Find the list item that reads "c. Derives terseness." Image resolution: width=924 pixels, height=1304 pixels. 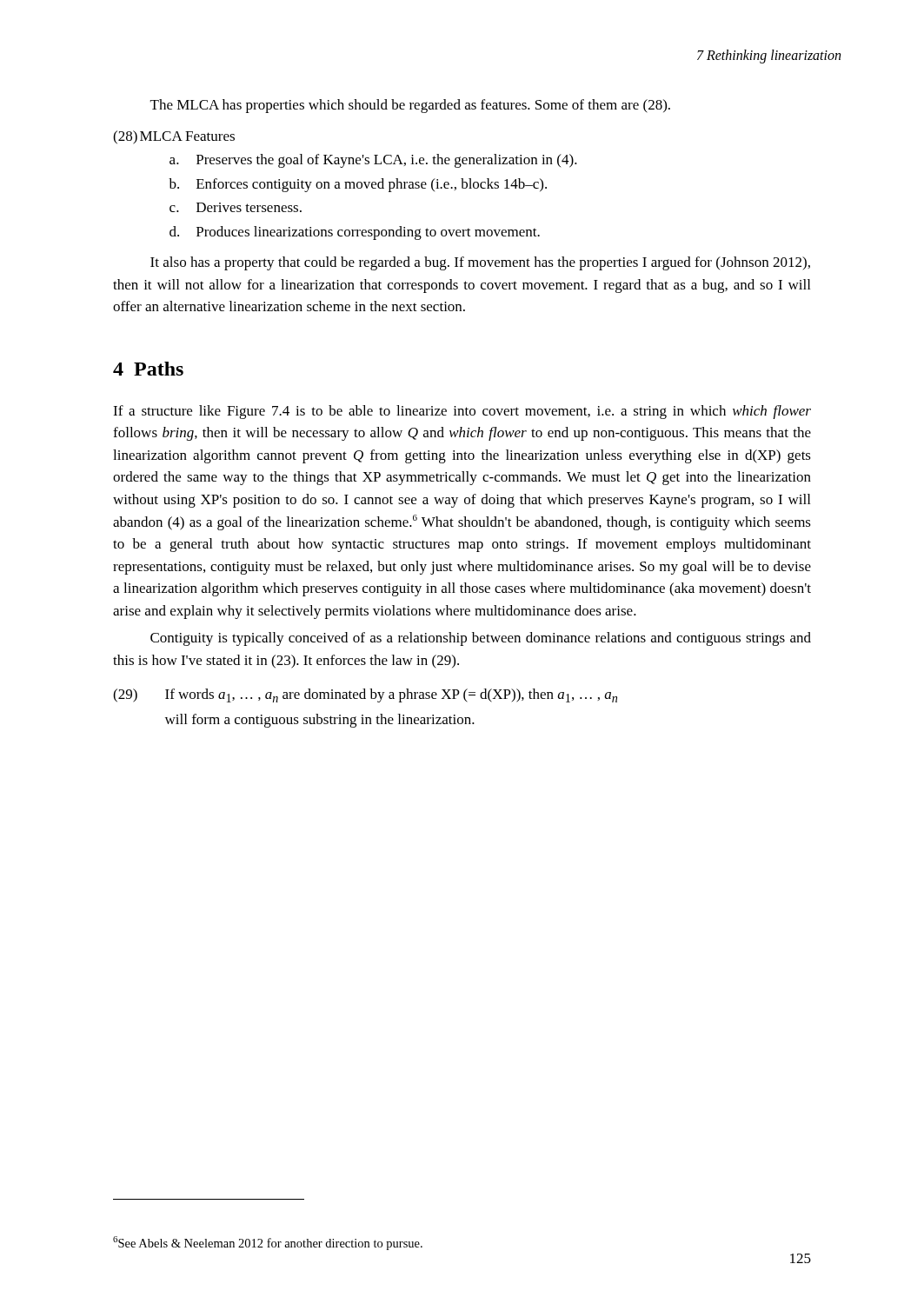[236, 207]
